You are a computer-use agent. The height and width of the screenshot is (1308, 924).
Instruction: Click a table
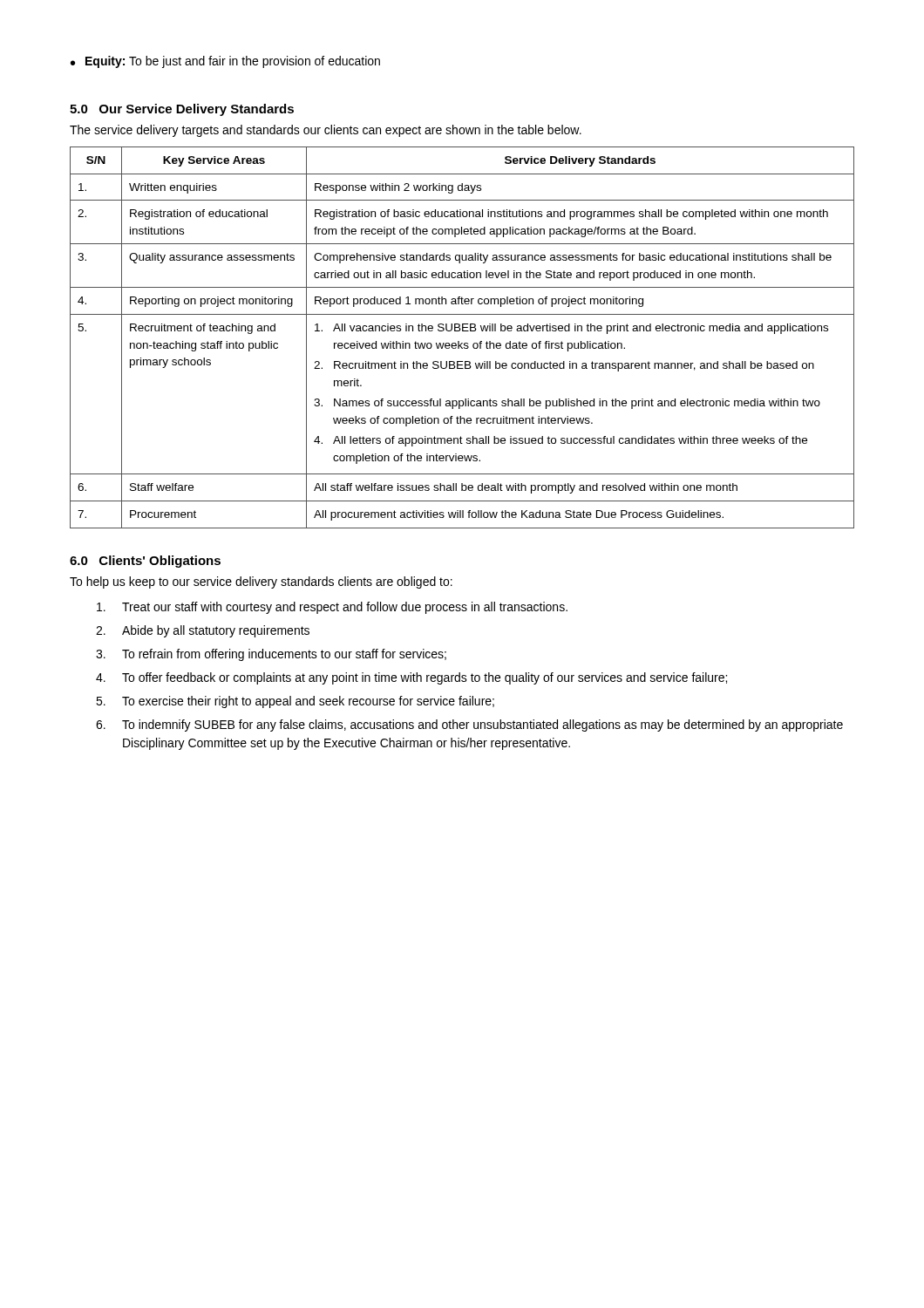coord(462,337)
